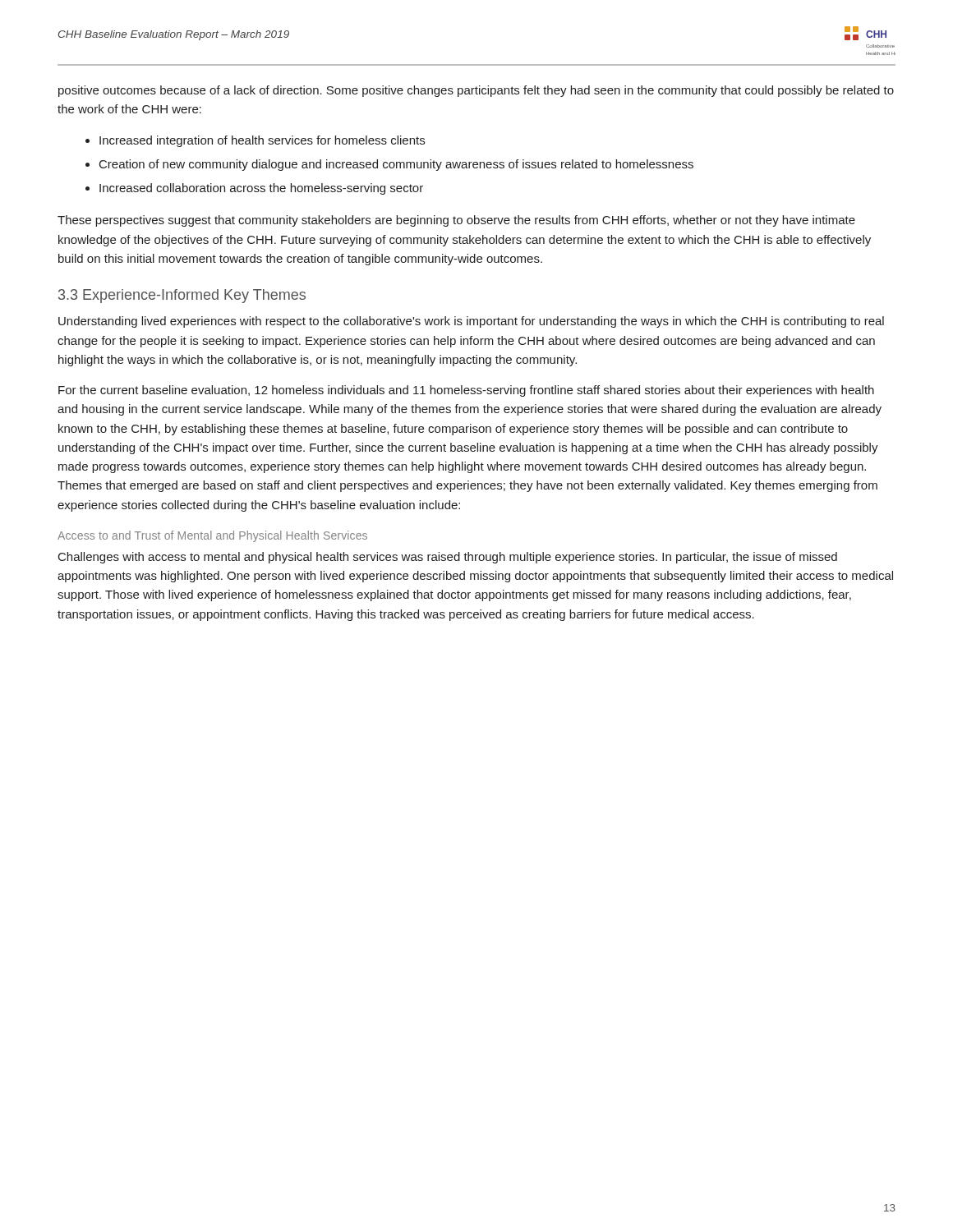The height and width of the screenshot is (1232, 953).
Task: Click on the logo
Action: tap(866, 44)
